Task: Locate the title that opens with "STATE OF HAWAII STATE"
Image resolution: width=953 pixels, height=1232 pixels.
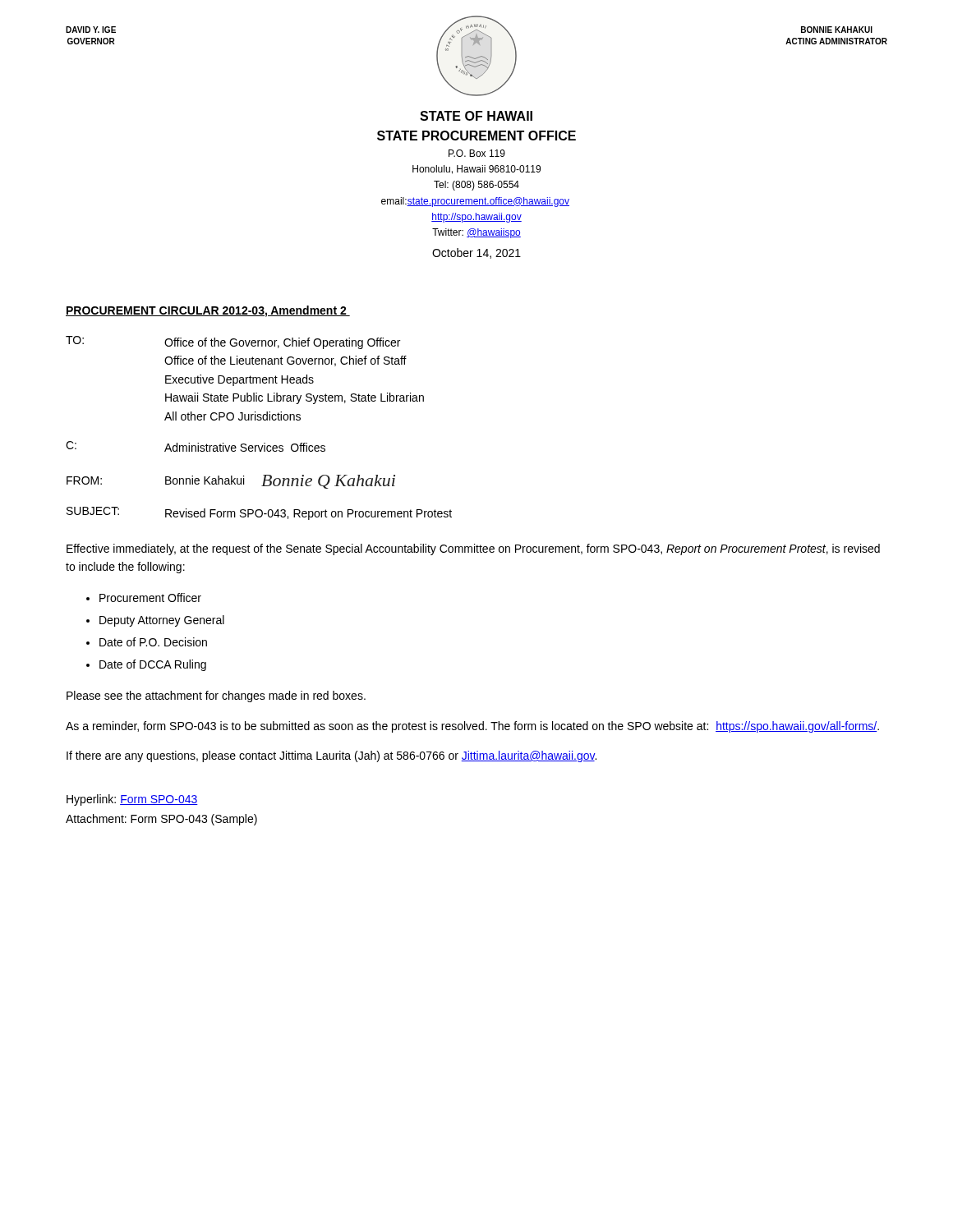Action: click(476, 174)
